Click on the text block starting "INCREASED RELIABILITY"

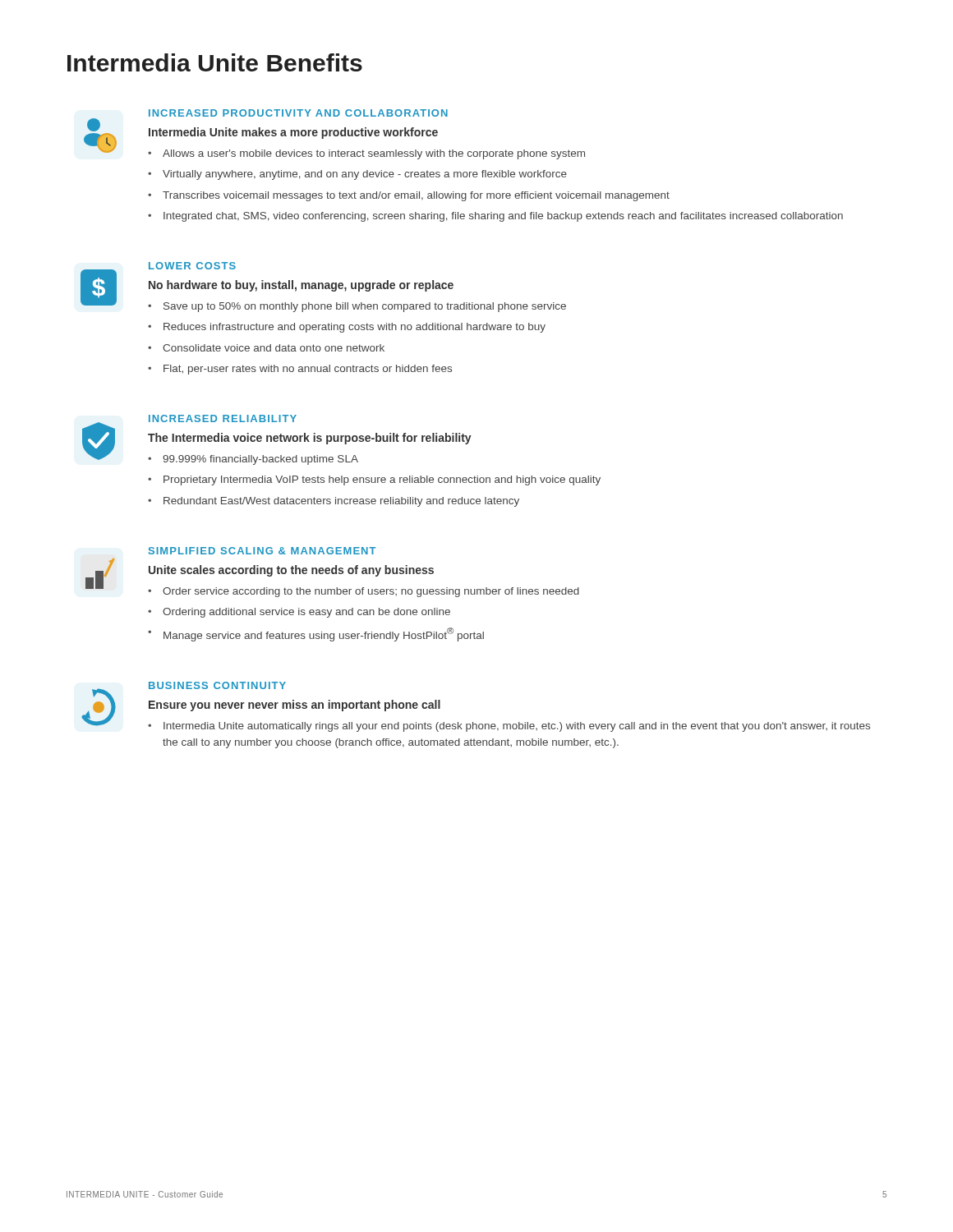coord(223,419)
